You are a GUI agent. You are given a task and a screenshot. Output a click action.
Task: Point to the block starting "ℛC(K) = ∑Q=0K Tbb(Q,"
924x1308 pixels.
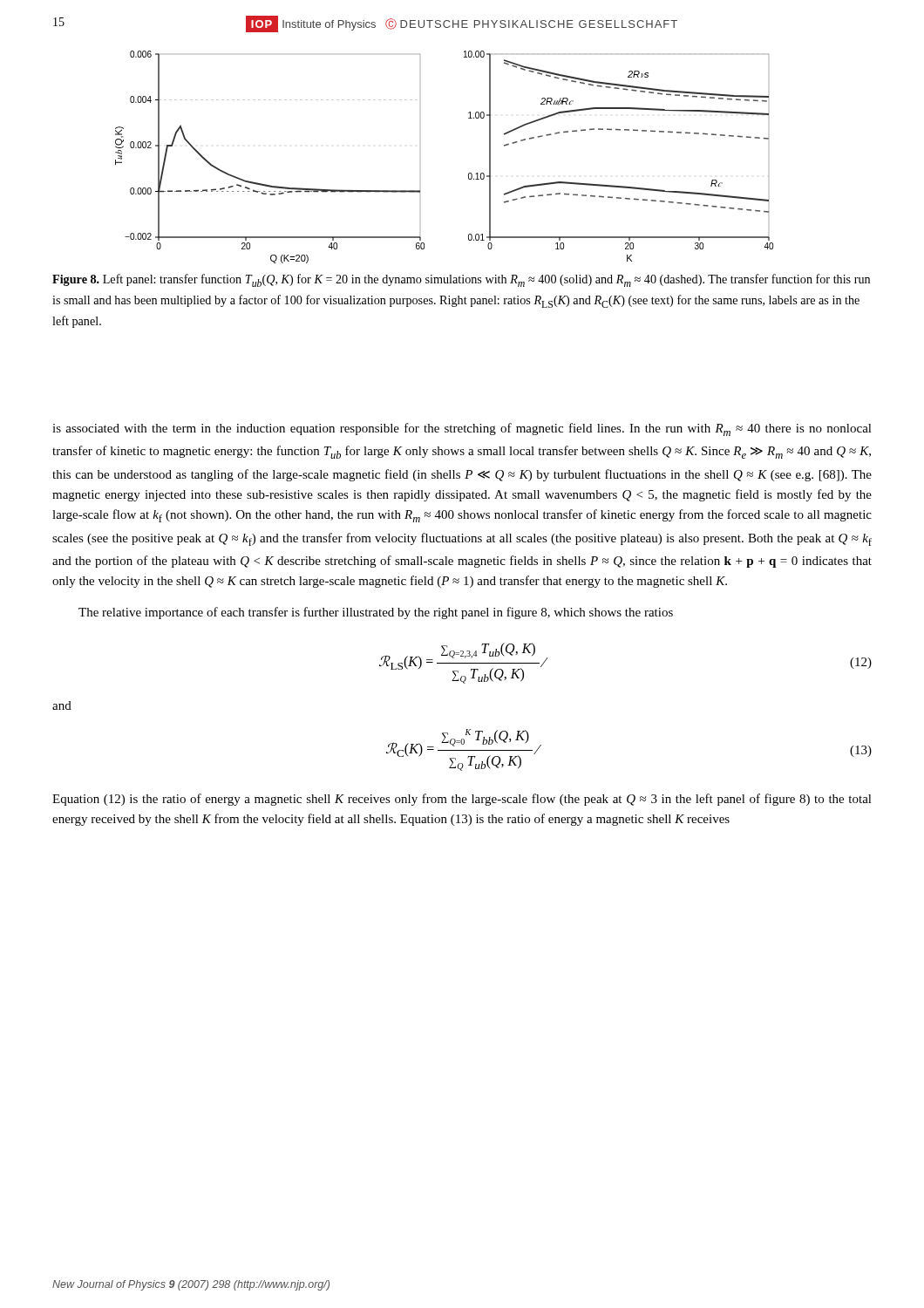pos(485,750)
